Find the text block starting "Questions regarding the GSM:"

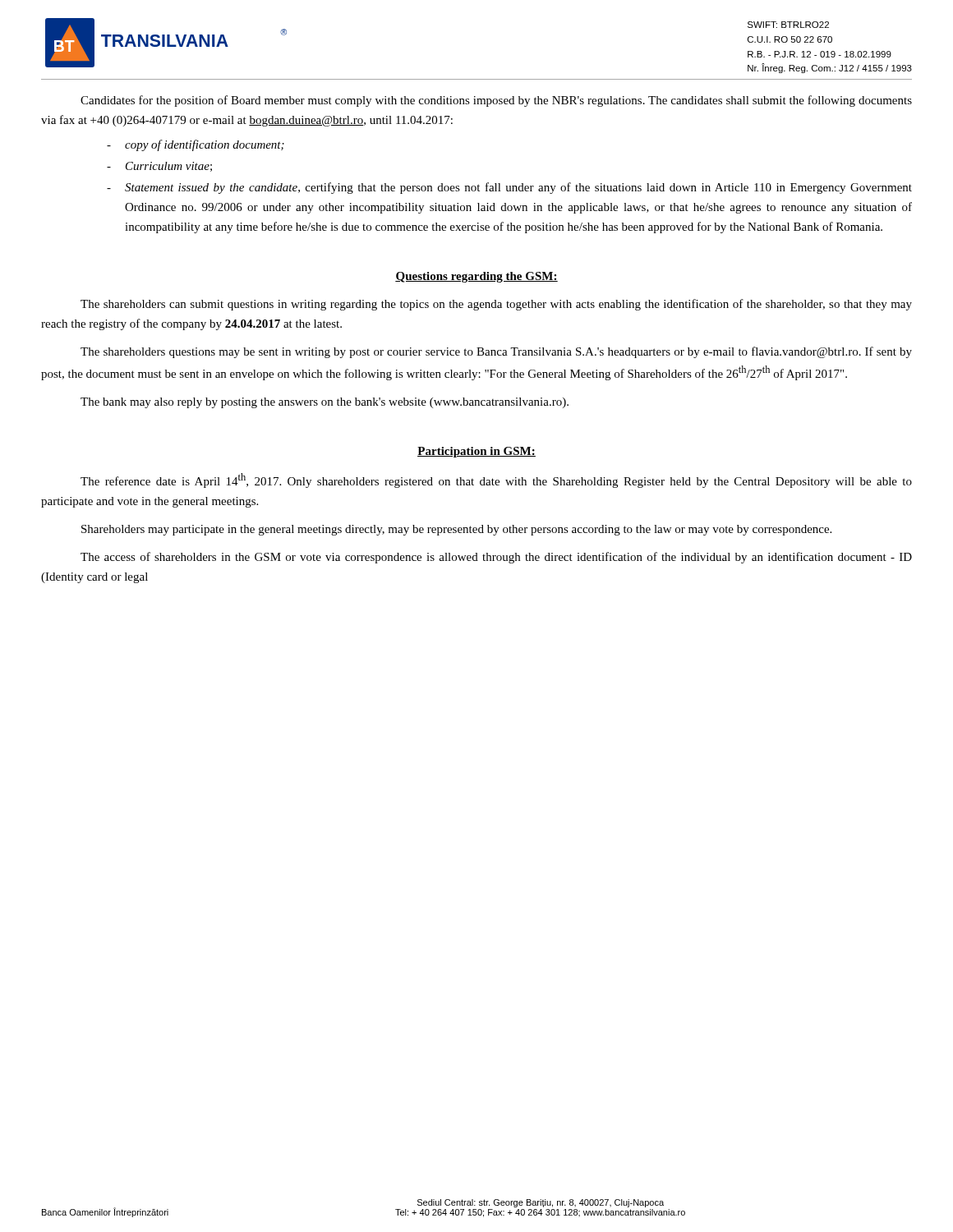(476, 276)
